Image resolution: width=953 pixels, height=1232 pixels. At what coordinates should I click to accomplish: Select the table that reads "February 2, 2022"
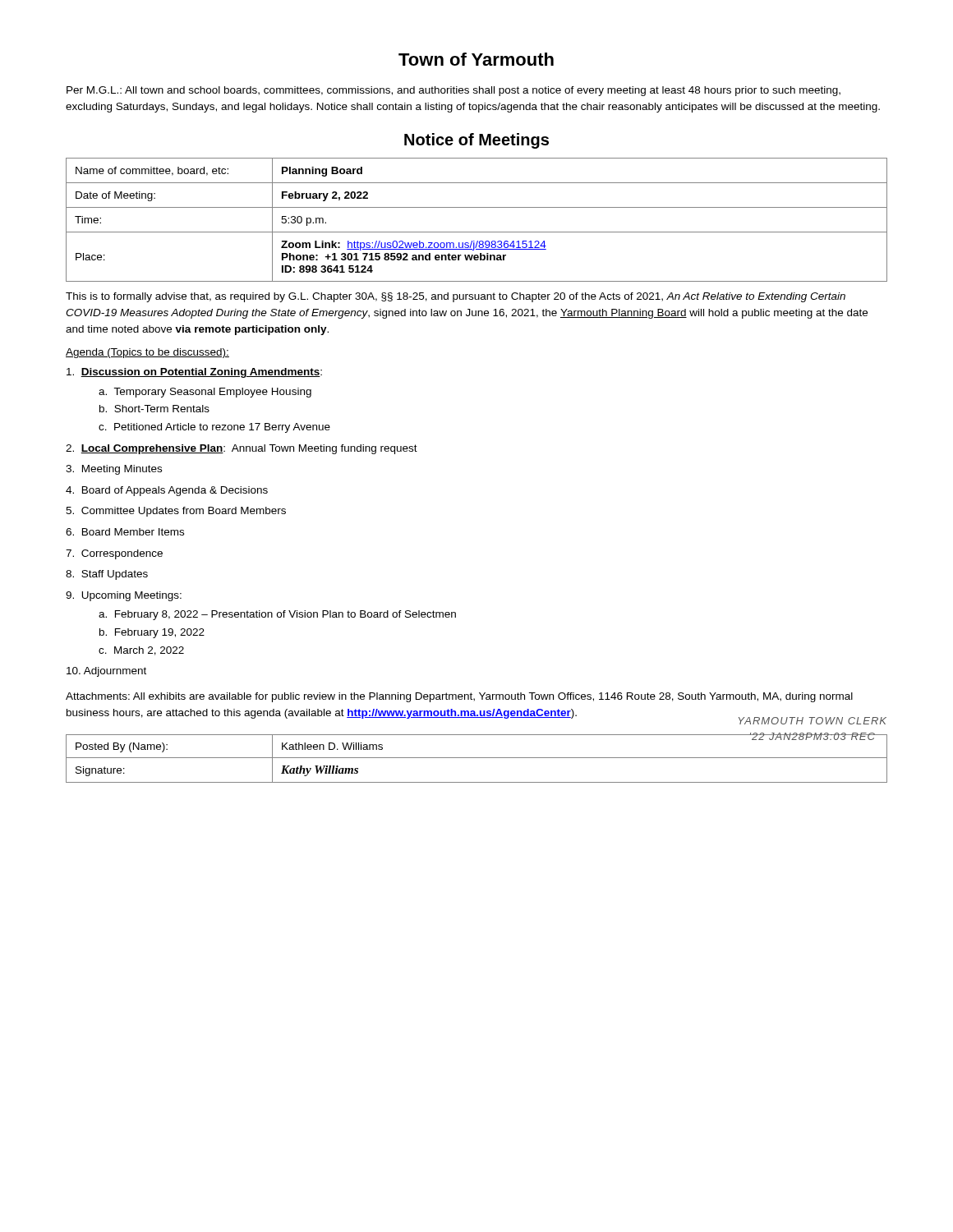point(476,219)
